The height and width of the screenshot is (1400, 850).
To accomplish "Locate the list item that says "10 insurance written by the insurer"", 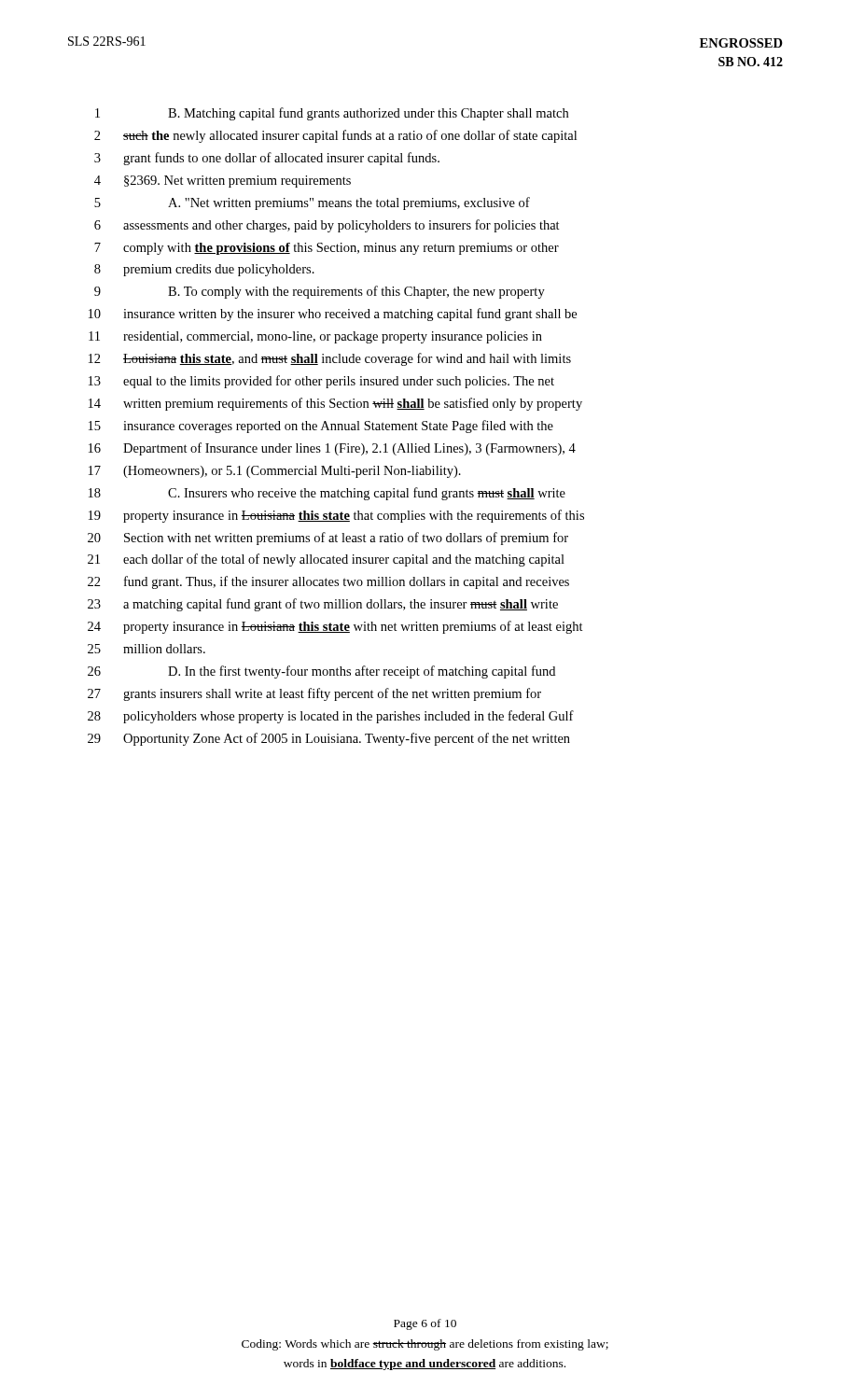I will pos(425,315).
